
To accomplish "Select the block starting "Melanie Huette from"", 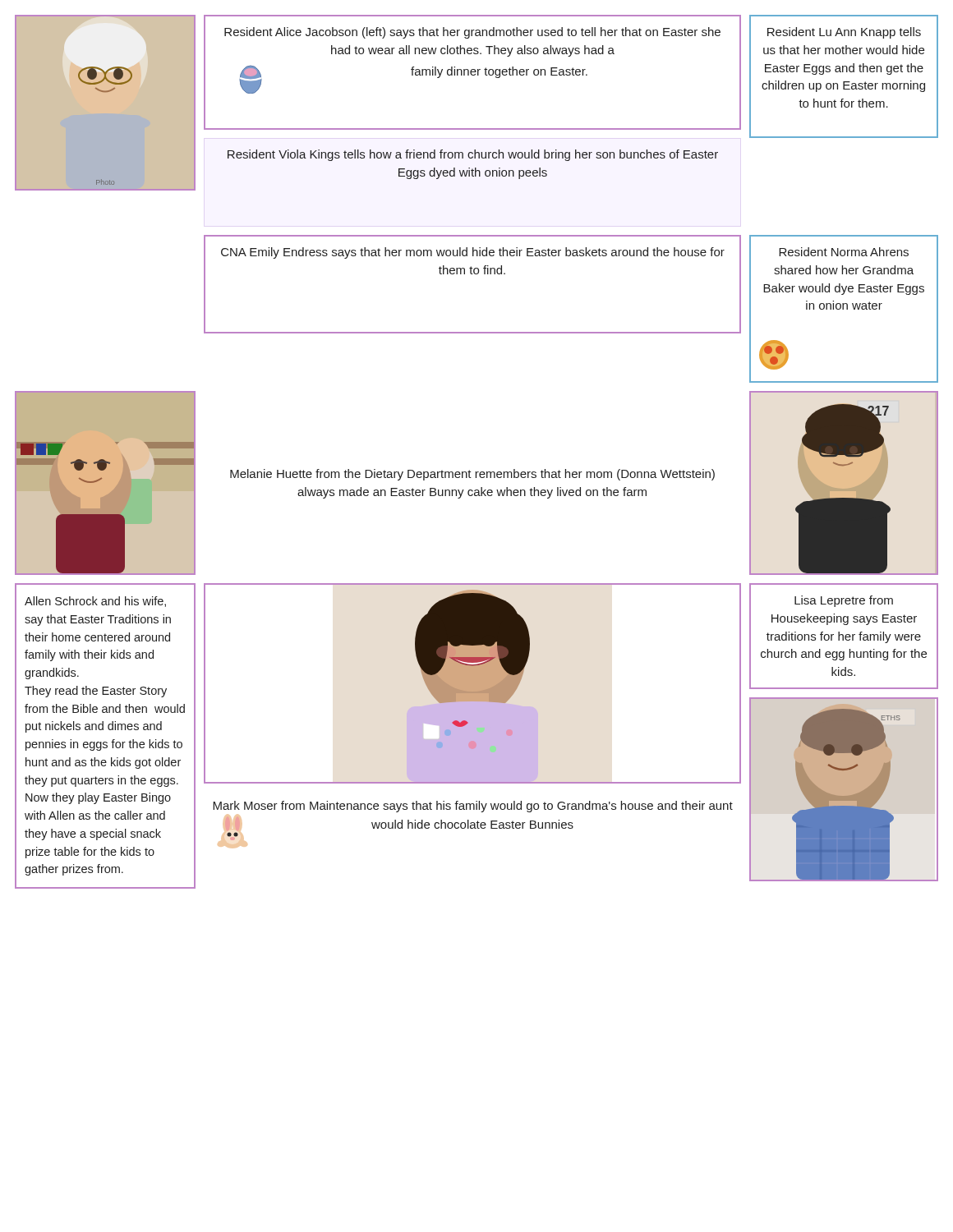I will pos(472,483).
